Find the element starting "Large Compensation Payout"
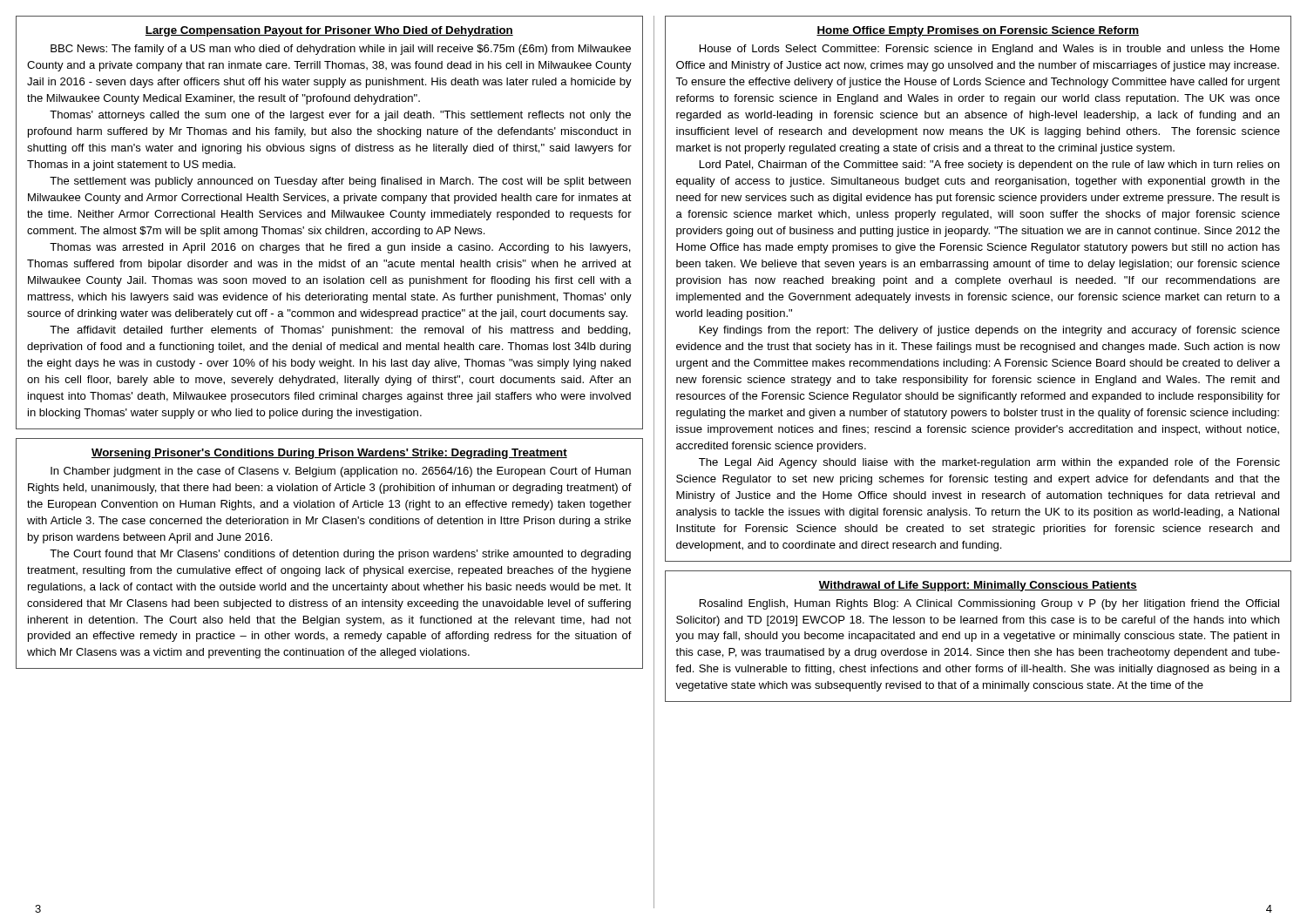 click(329, 30)
